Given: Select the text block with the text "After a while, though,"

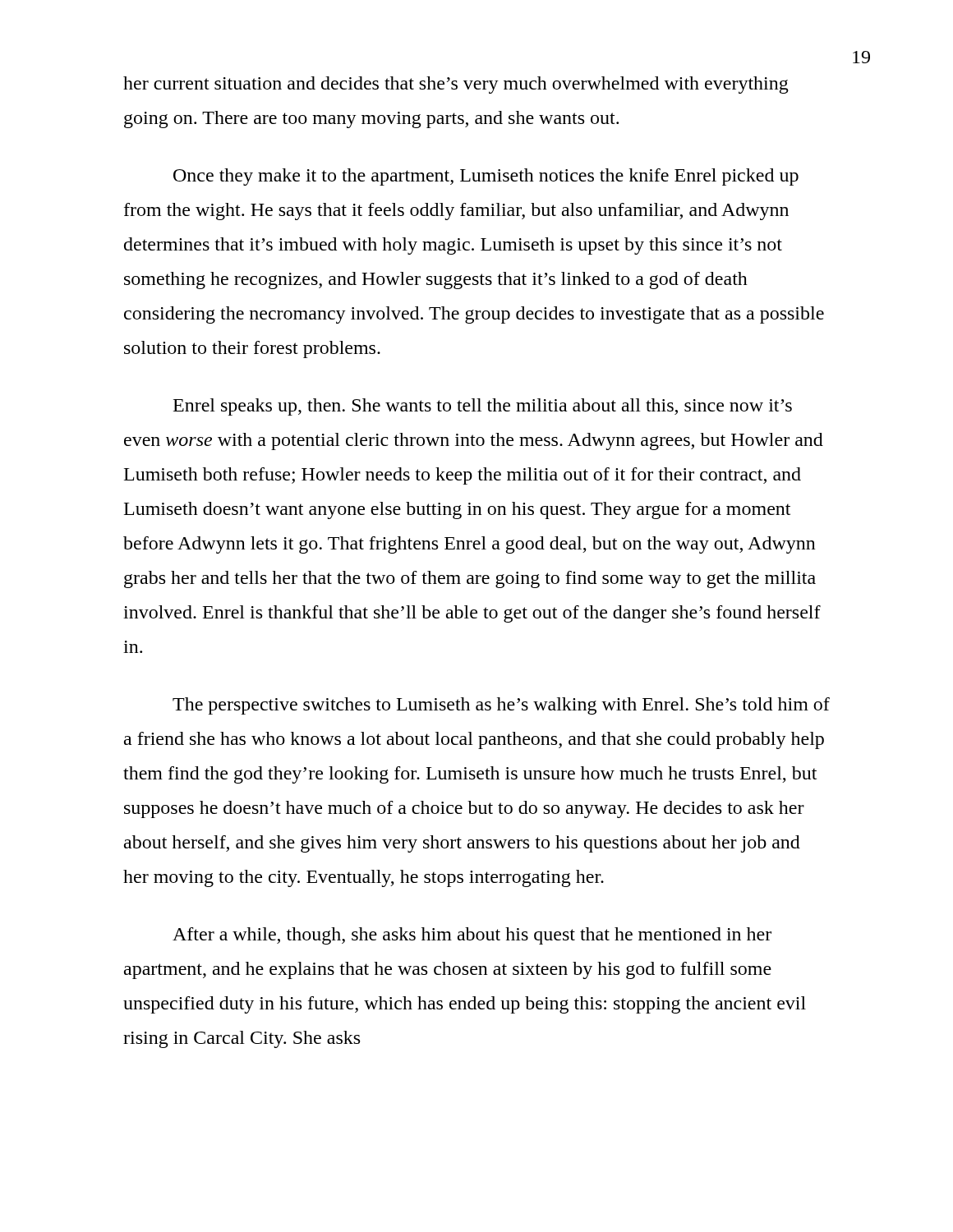Looking at the screenshot, I should [465, 986].
